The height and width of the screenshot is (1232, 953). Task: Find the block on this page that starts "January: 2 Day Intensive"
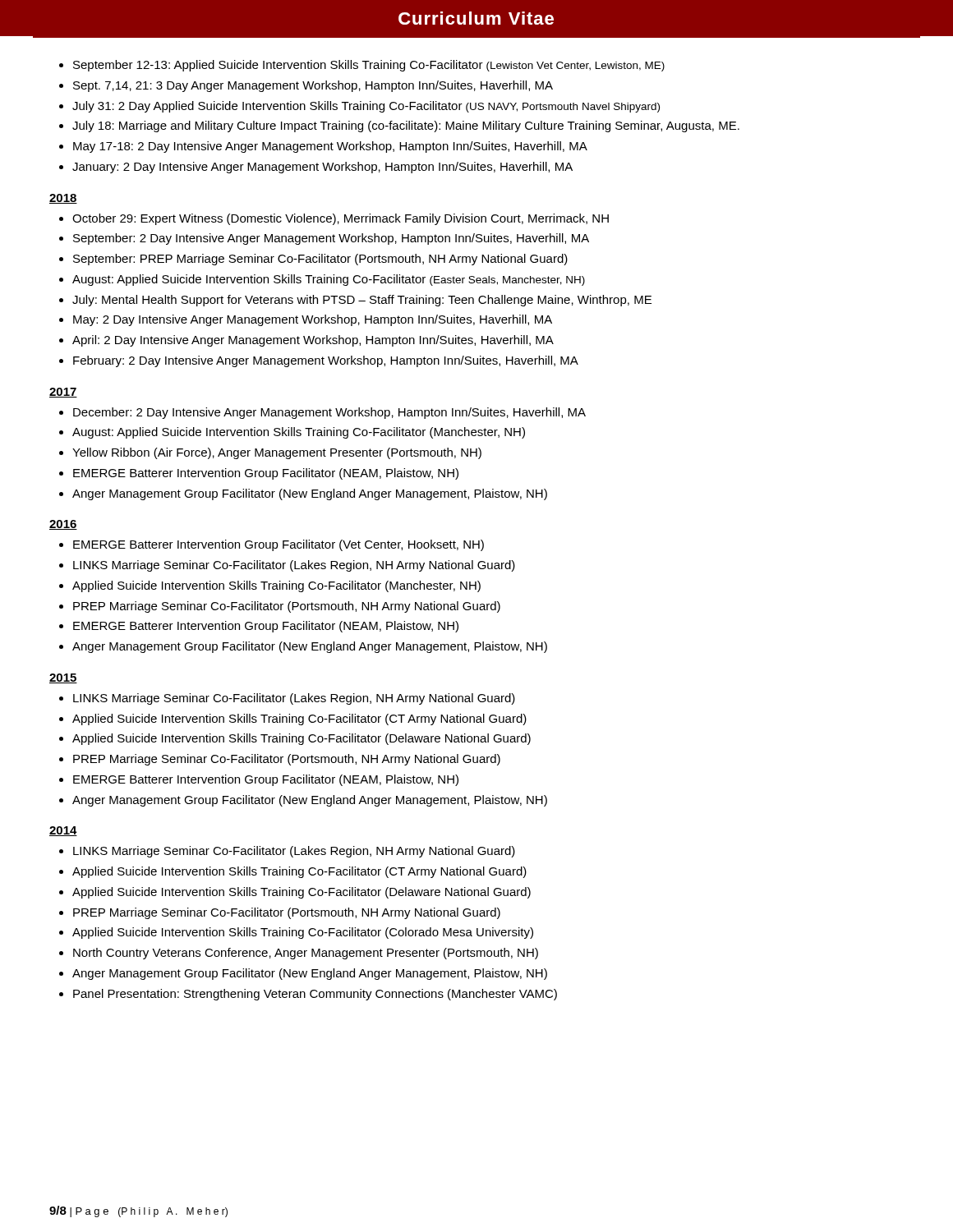[323, 166]
